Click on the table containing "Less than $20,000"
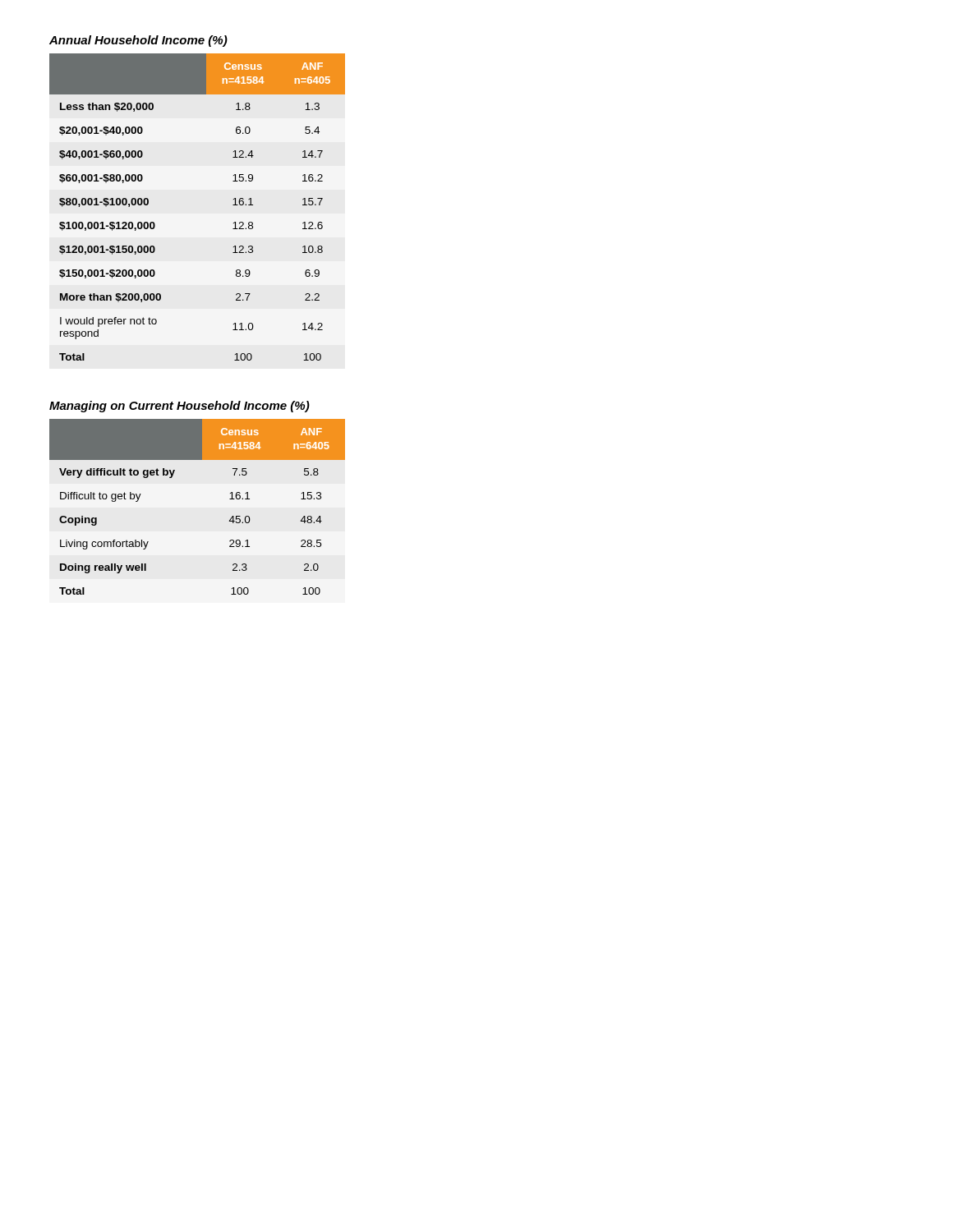Viewport: 953px width, 1232px height. click(476, 211)
